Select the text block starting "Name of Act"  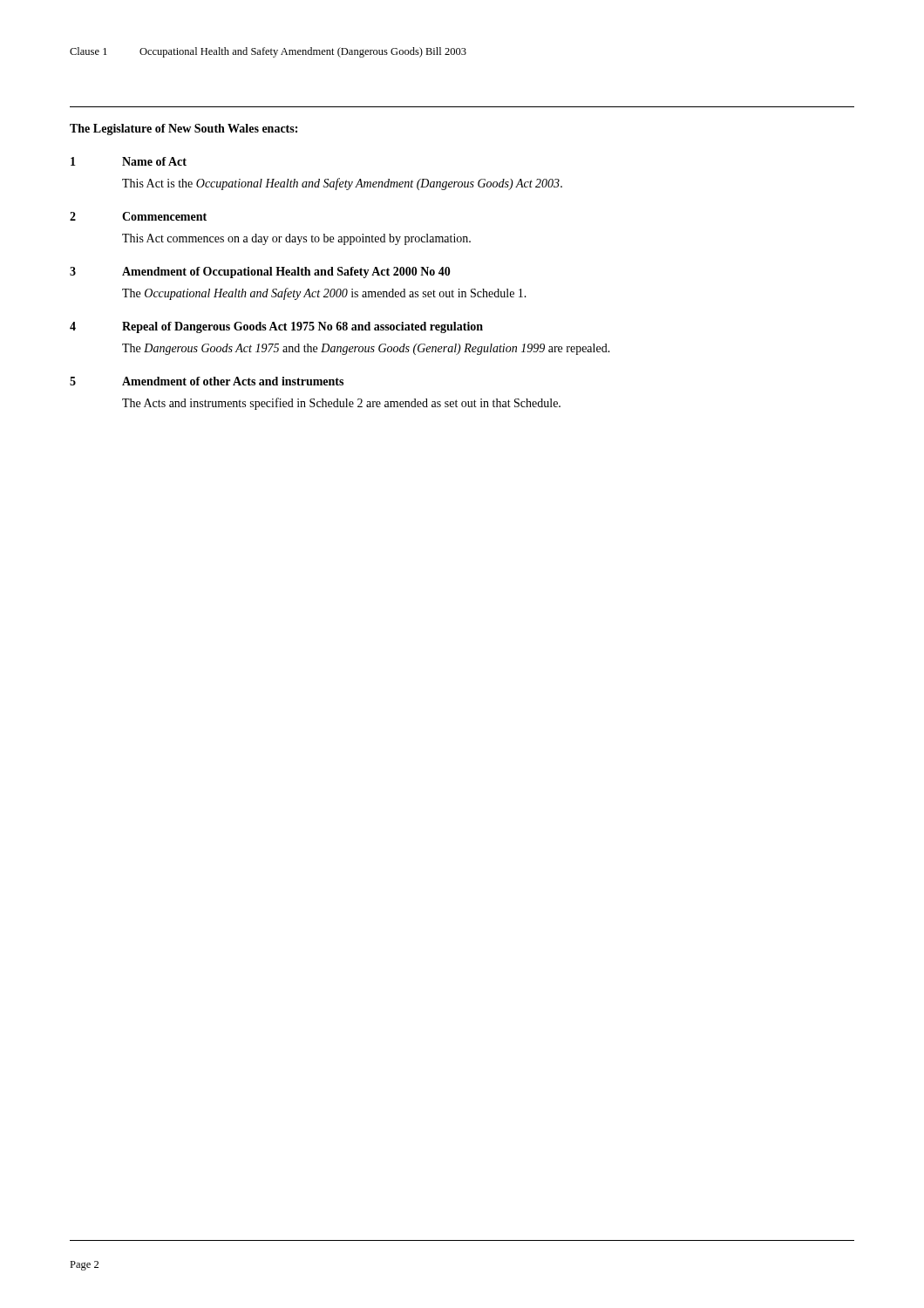[x=154, y=162]
